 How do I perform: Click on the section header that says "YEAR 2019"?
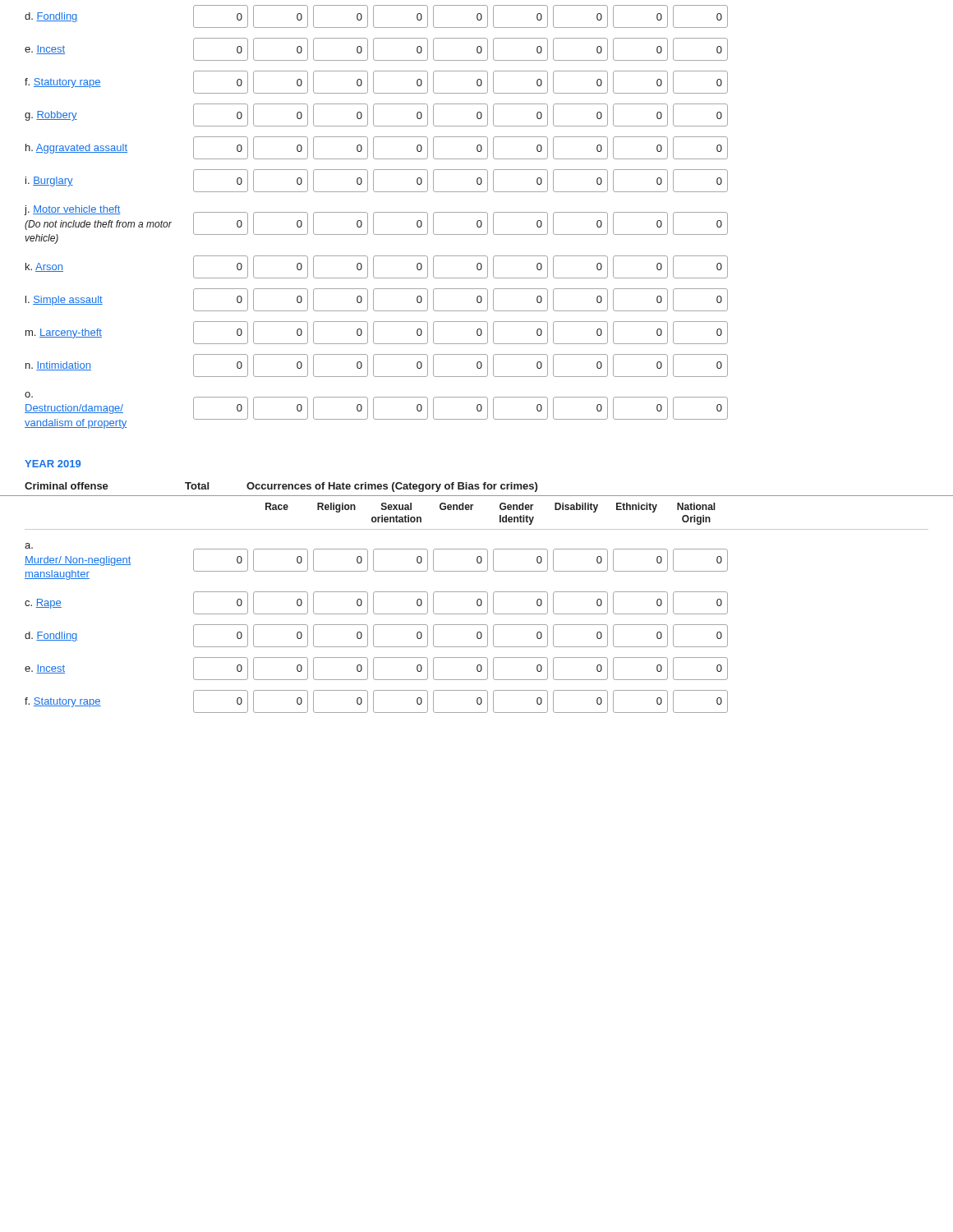pos(53,464)
